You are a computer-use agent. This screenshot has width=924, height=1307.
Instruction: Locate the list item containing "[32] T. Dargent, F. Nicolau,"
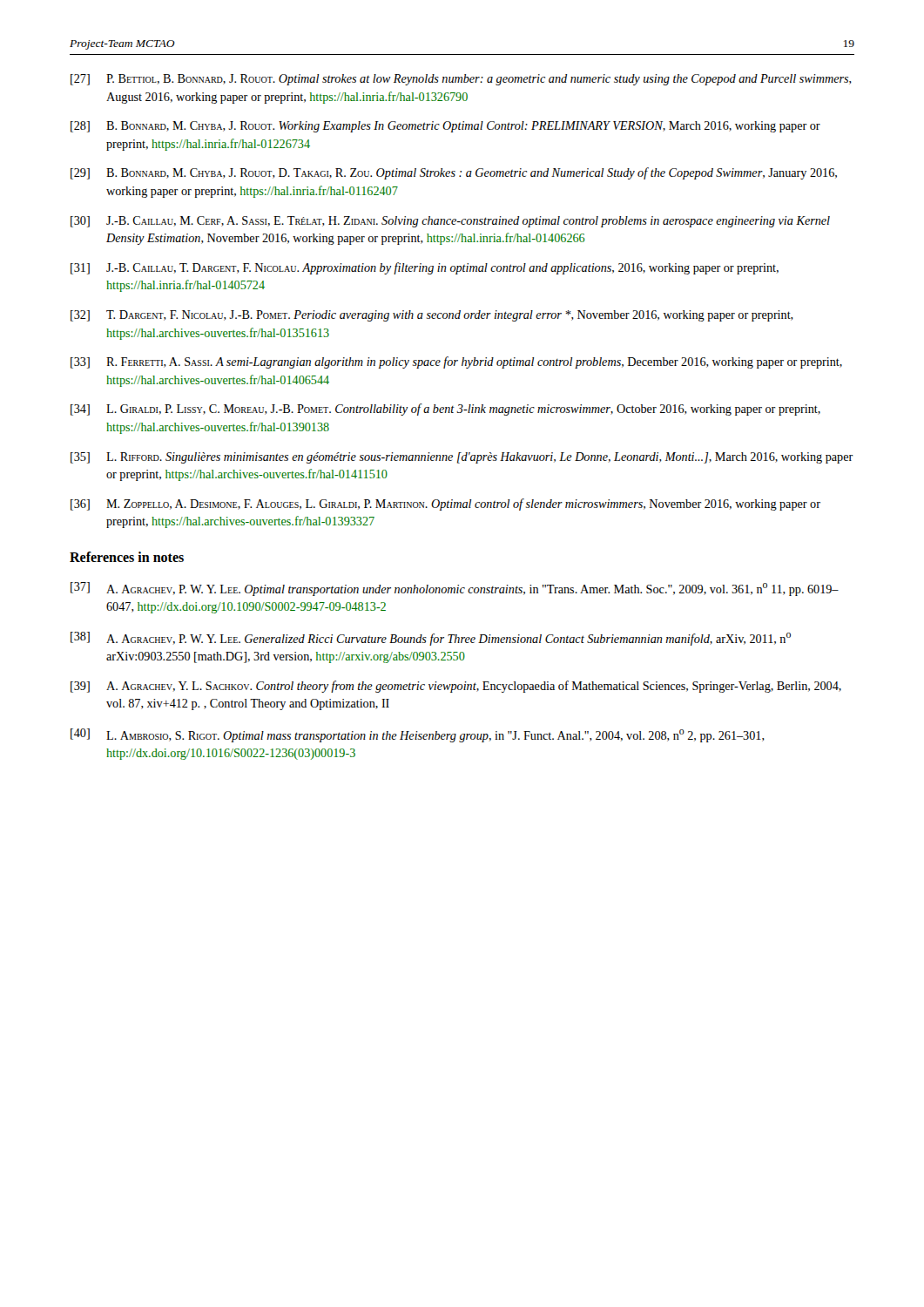(x=462, y=324)
